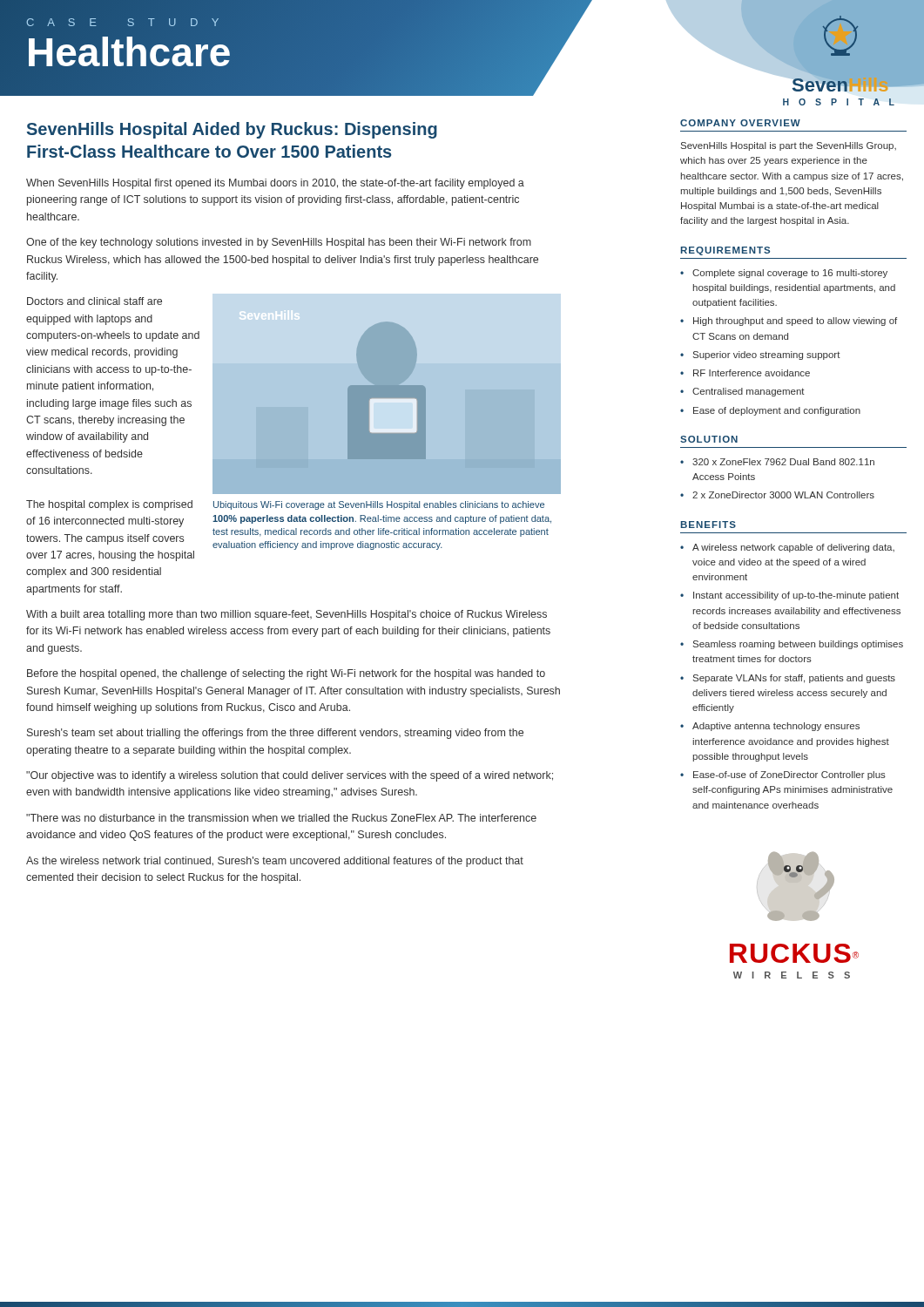Locate the passage starting "Complete signal coverage"

click(x=794, y=287)
